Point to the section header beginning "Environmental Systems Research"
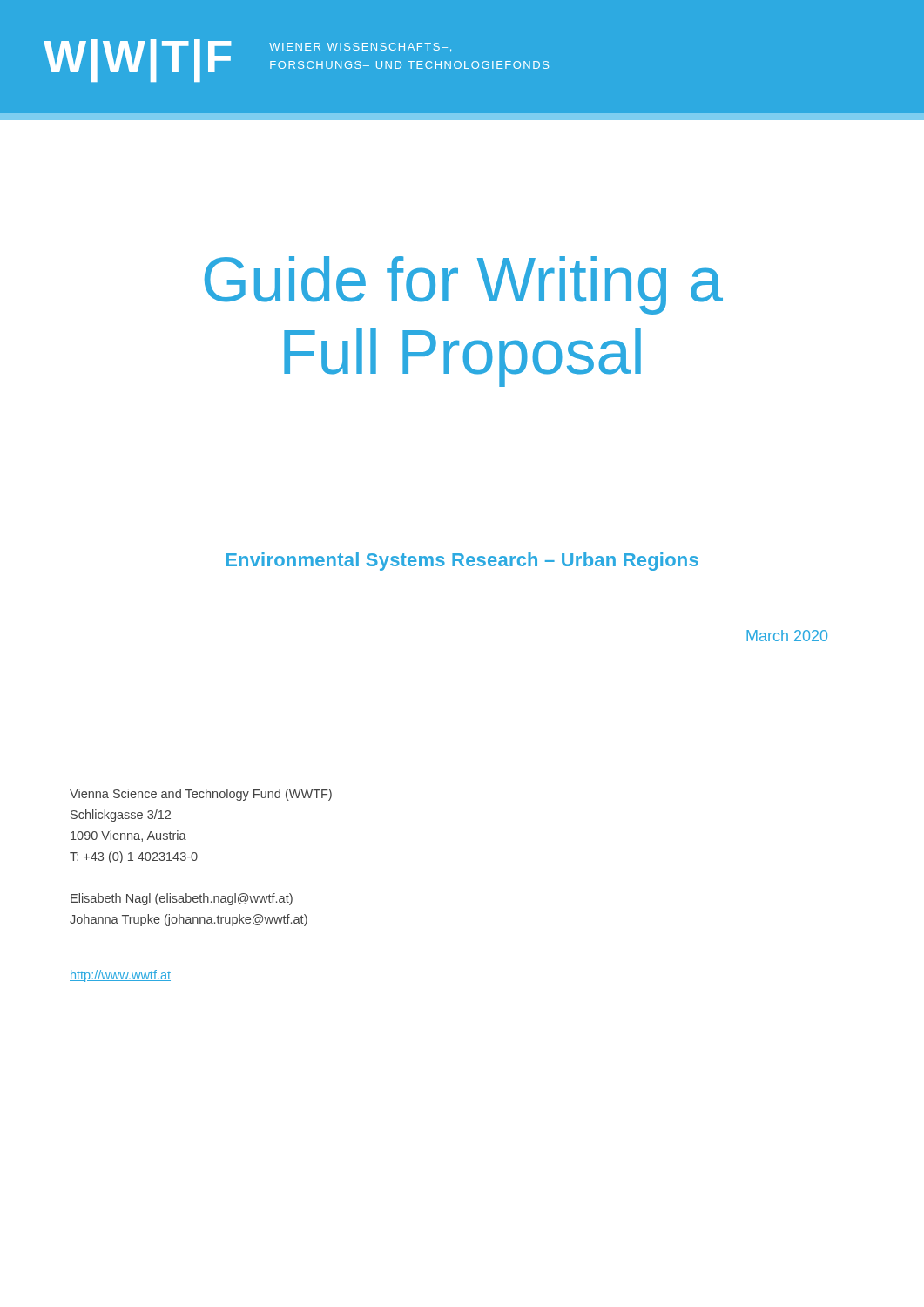 pos(462,560)
